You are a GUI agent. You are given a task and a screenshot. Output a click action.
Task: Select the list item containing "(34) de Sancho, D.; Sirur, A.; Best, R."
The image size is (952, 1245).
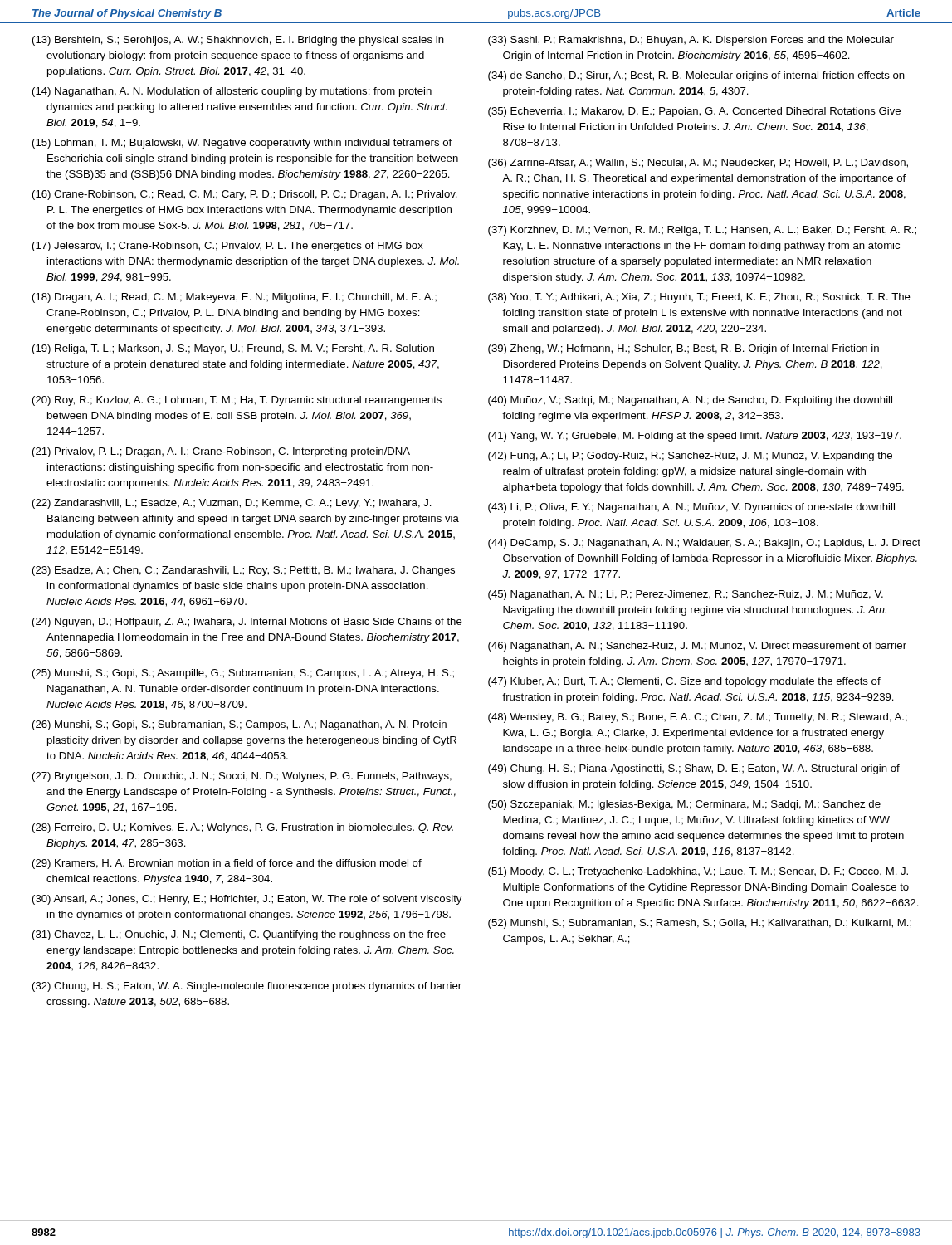coord(696,83)
